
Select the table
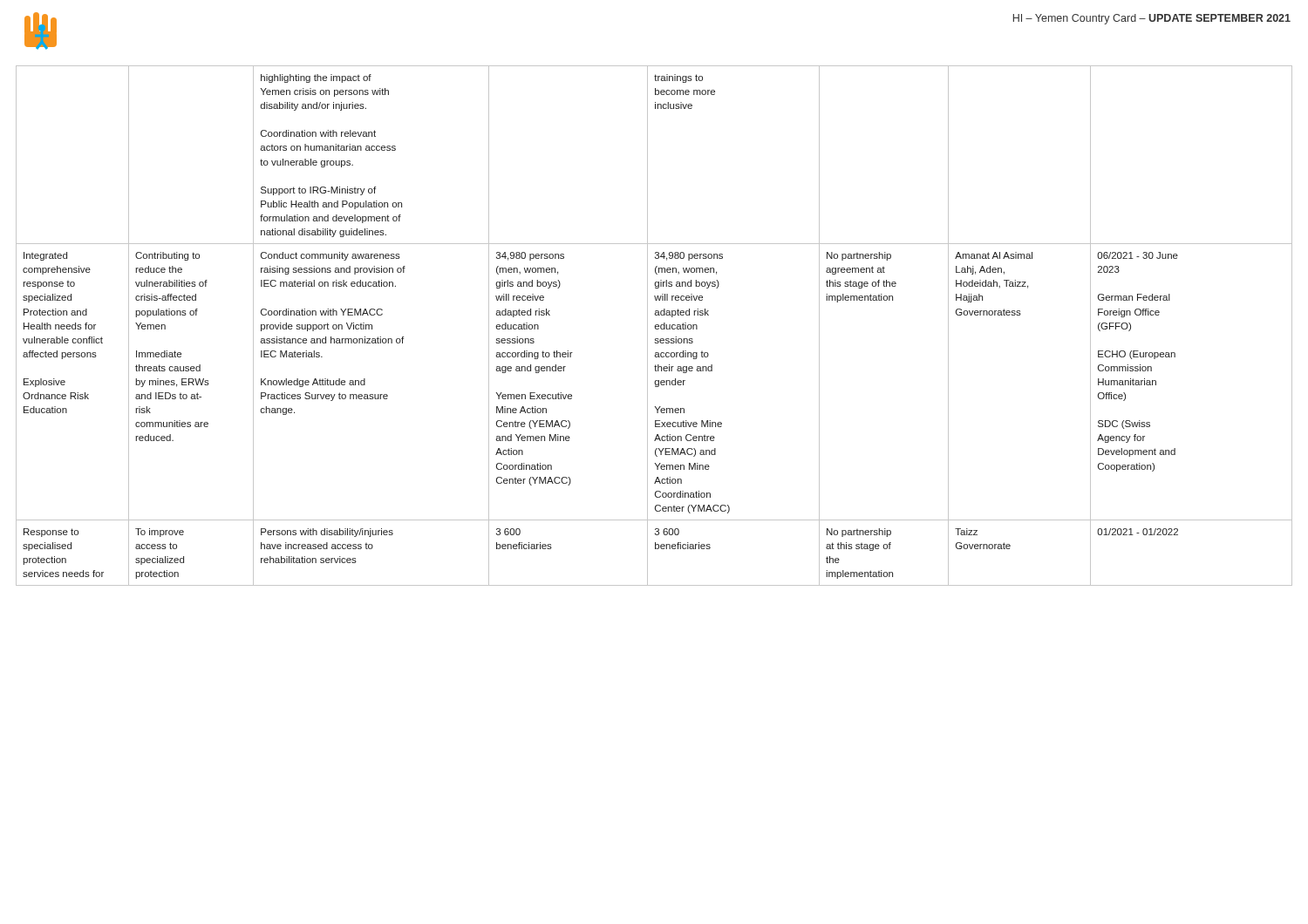[x=654, y=326]
